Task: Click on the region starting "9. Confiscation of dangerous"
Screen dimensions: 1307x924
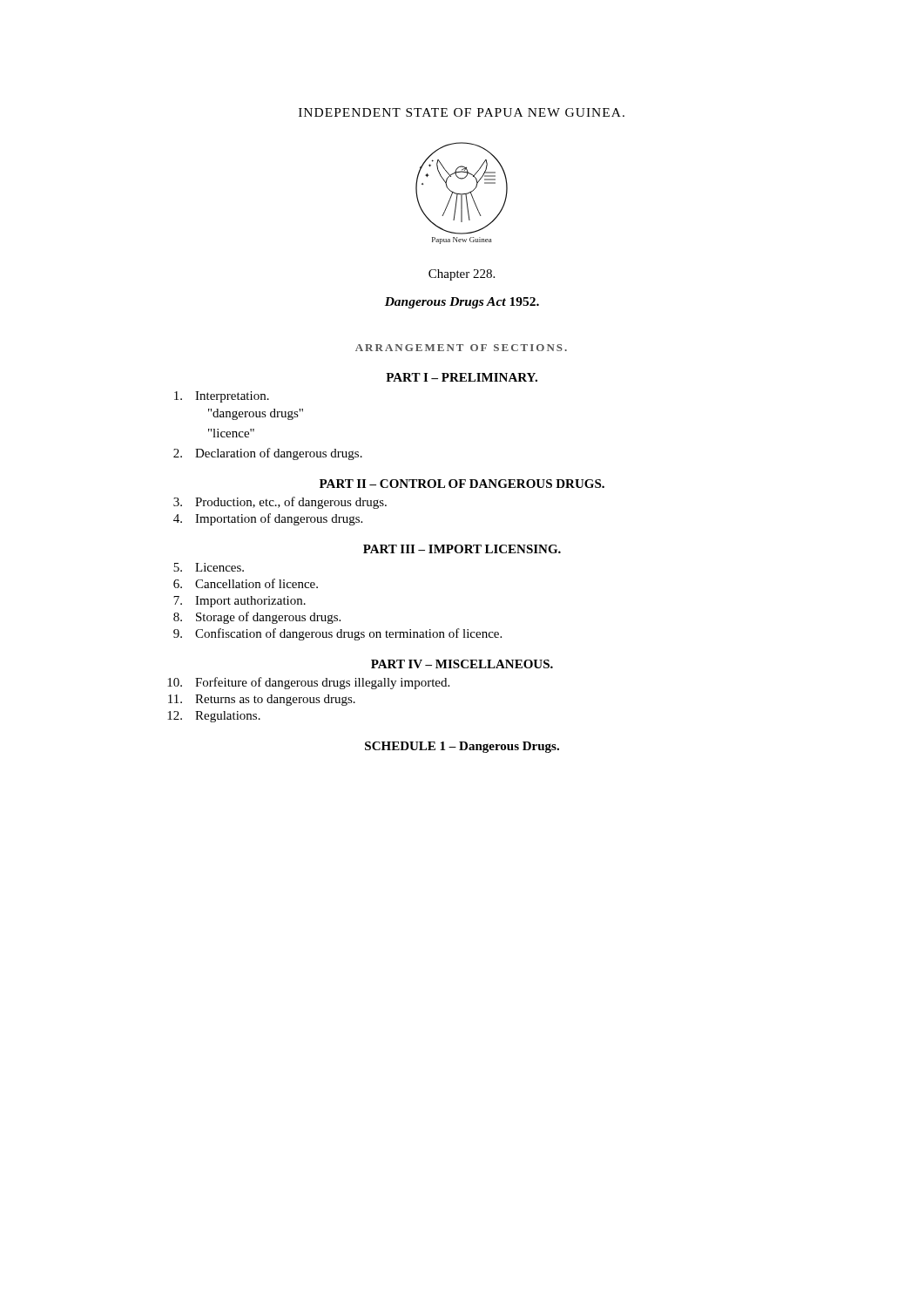Action: point(462,633)
